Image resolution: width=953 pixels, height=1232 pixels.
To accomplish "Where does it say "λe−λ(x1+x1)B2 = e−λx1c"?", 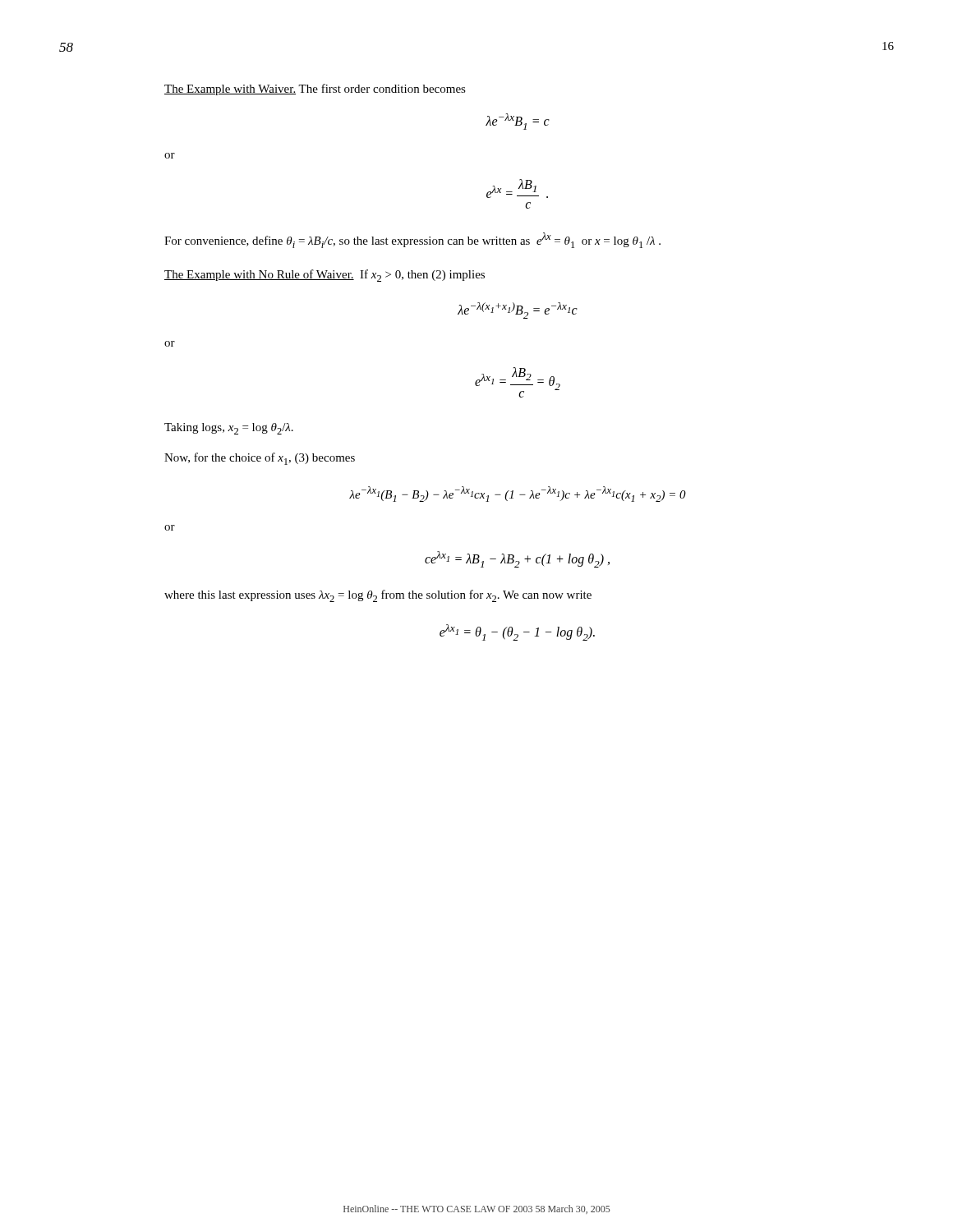I will pos(518,310).
